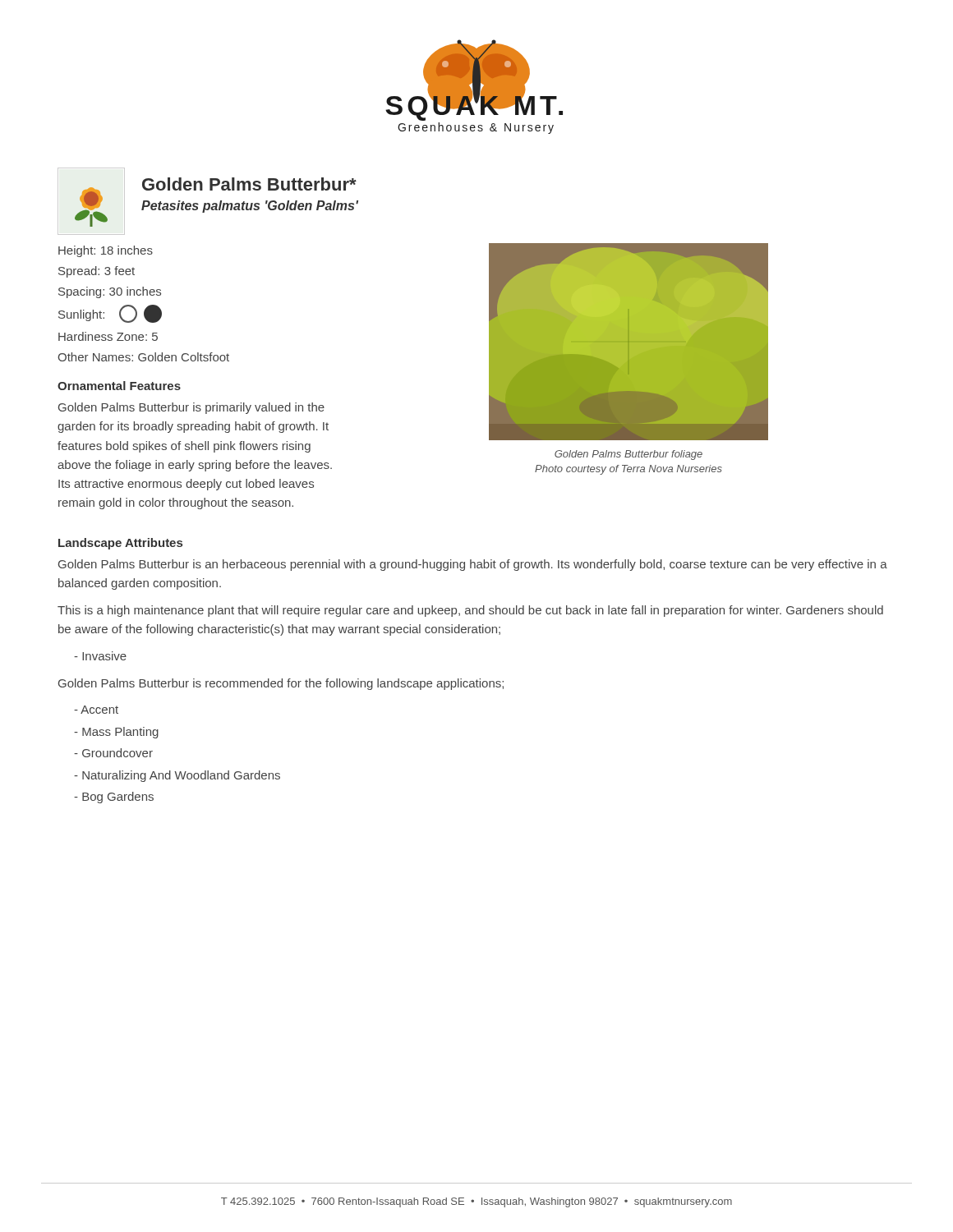The image size is (953, 1232).
Task: Find the passage starting "Naturalizing And Woodland Gardens"
Action: [177, 775]
